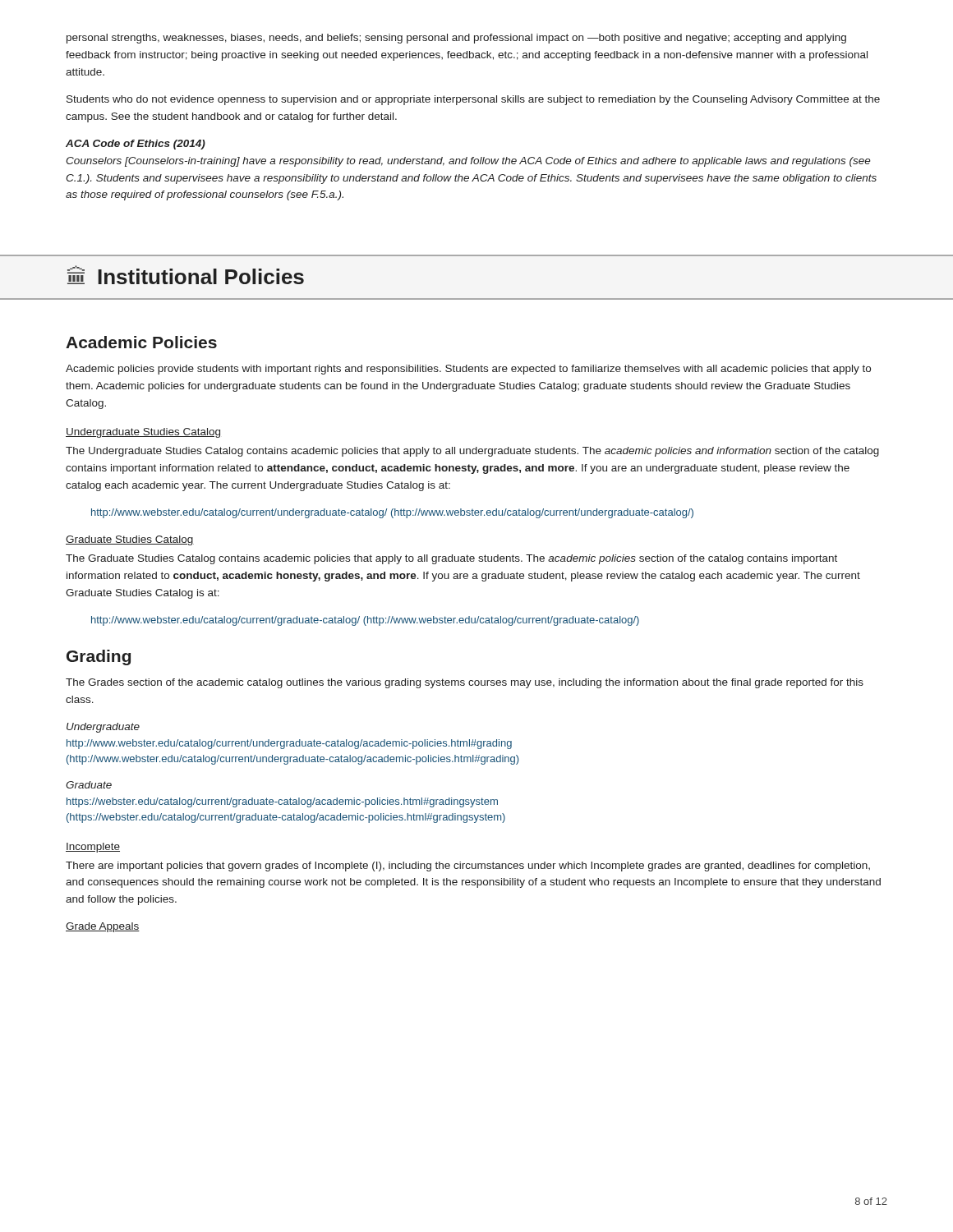Where is the passage that starts "Counselors [Counselors-in-training] have a responsibility to read,"?
This screenshot has height=1232, width=953.
(471, 177)
